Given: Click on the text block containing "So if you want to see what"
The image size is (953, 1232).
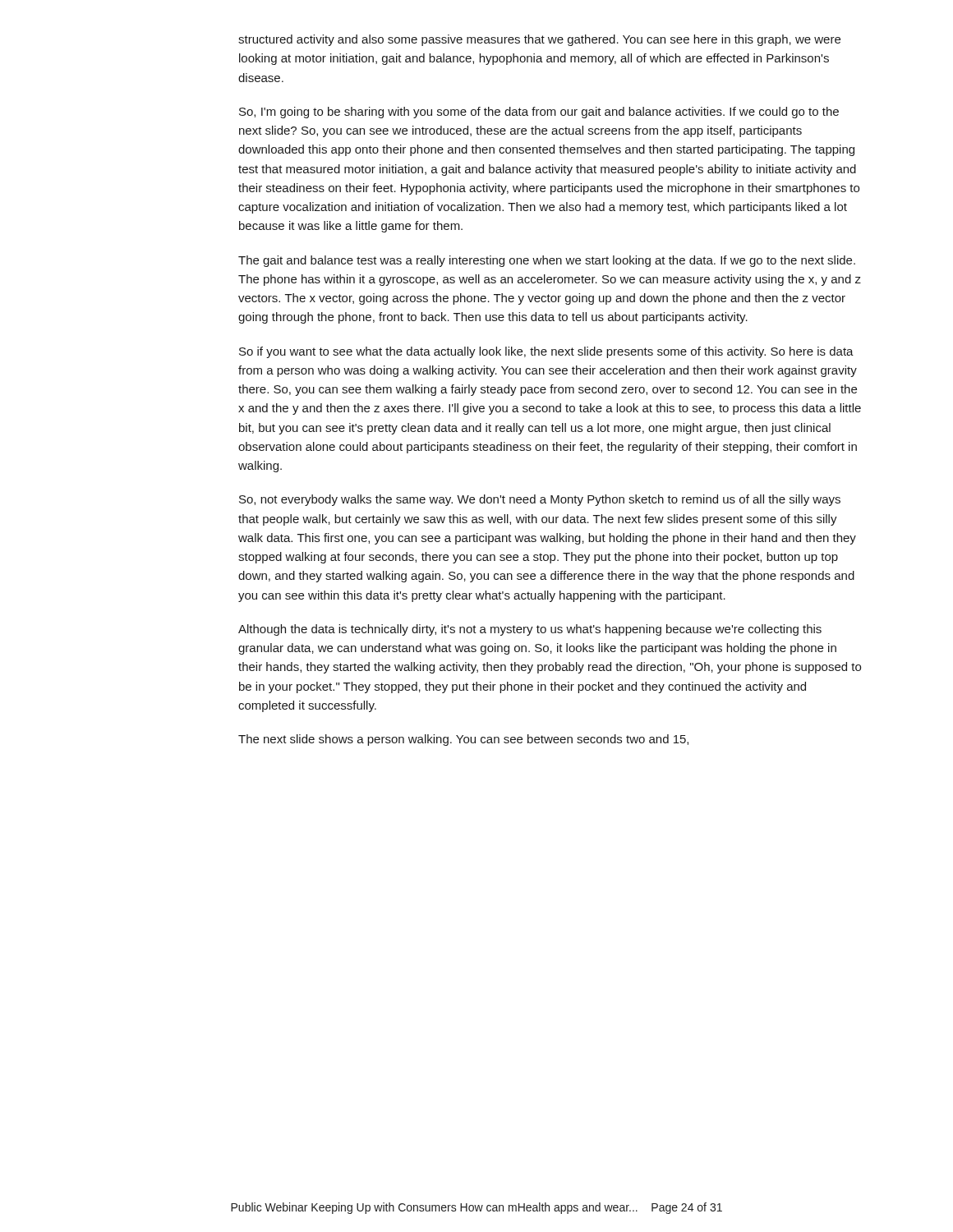Looking at the screenshot, I should (x=550, y=408).
